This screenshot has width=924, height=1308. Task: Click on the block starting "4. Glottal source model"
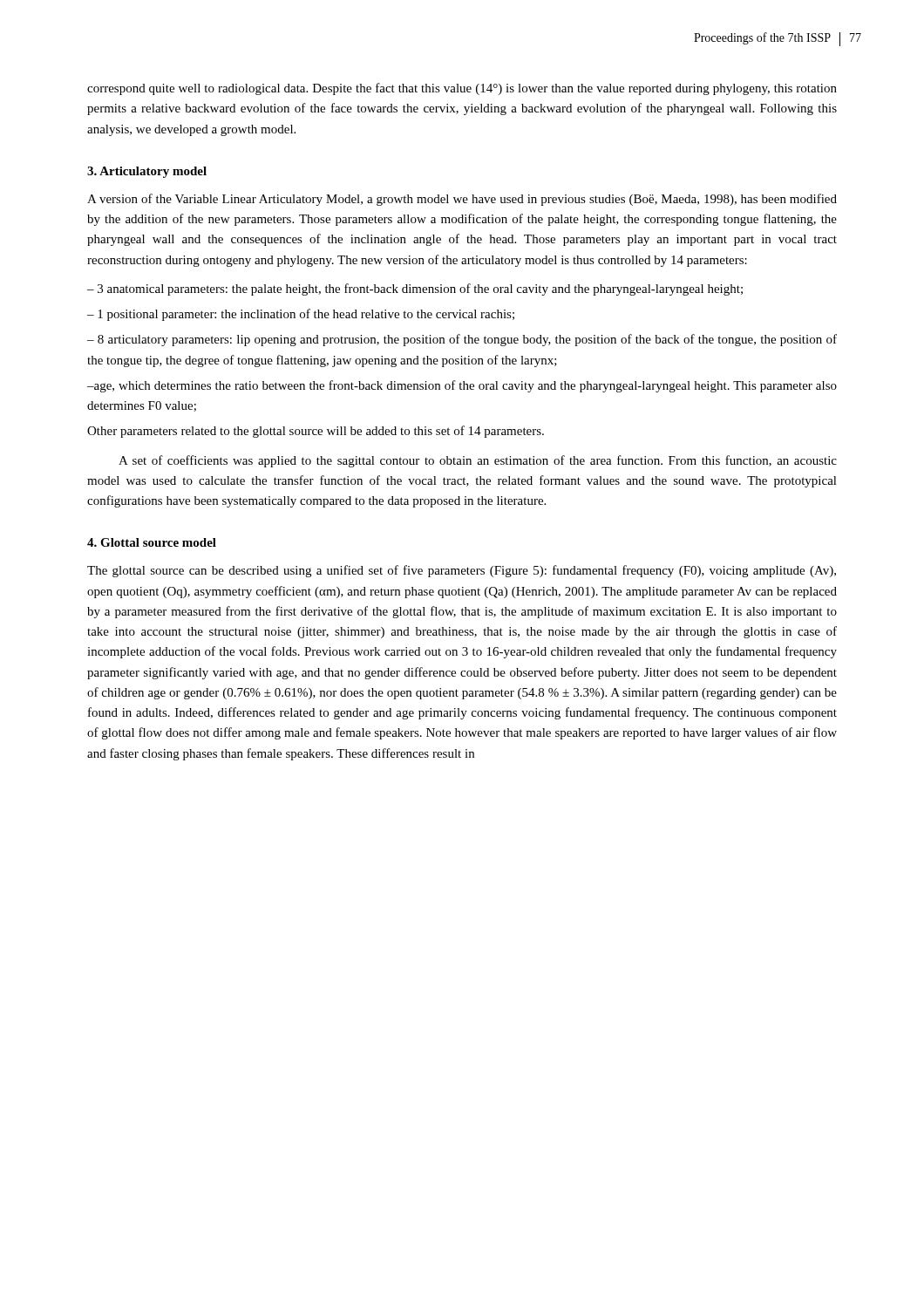click(x=152, y=543)
